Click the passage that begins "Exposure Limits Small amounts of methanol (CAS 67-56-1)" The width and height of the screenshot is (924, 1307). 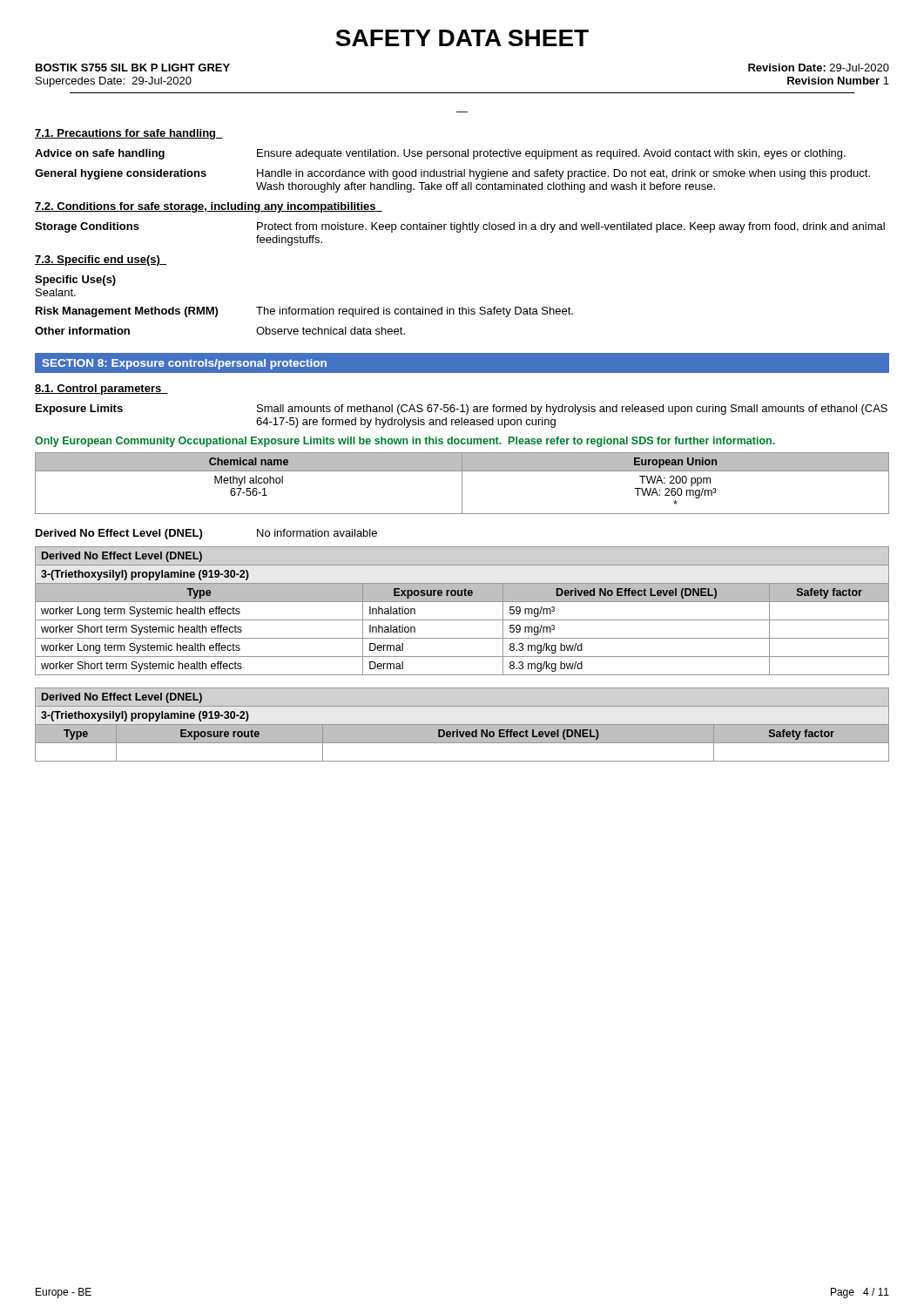click(x=462, y=415)
